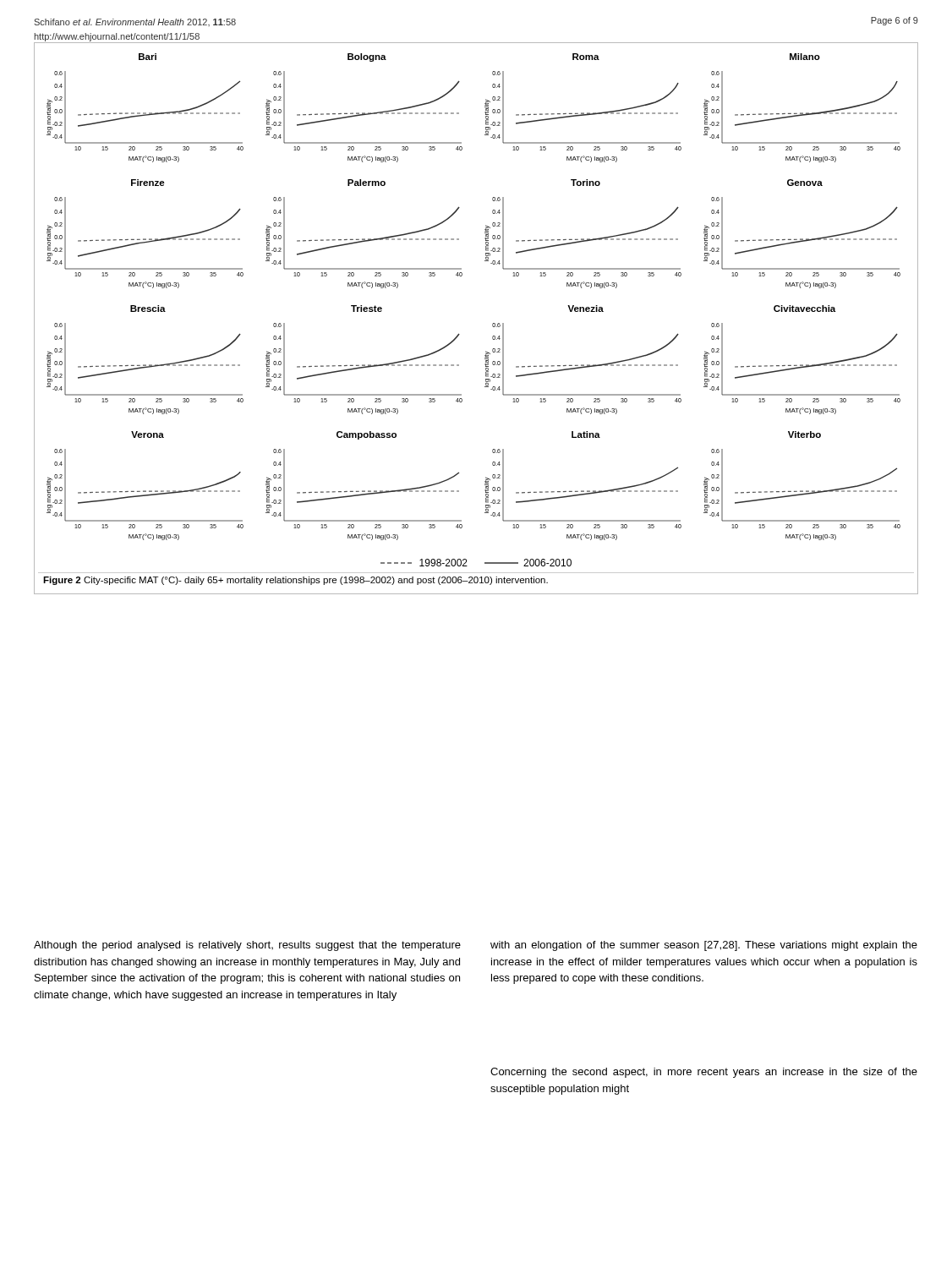
Task: Point to the block beginning "Although the period analysed is relatively"
Action: tap(247, 969)
